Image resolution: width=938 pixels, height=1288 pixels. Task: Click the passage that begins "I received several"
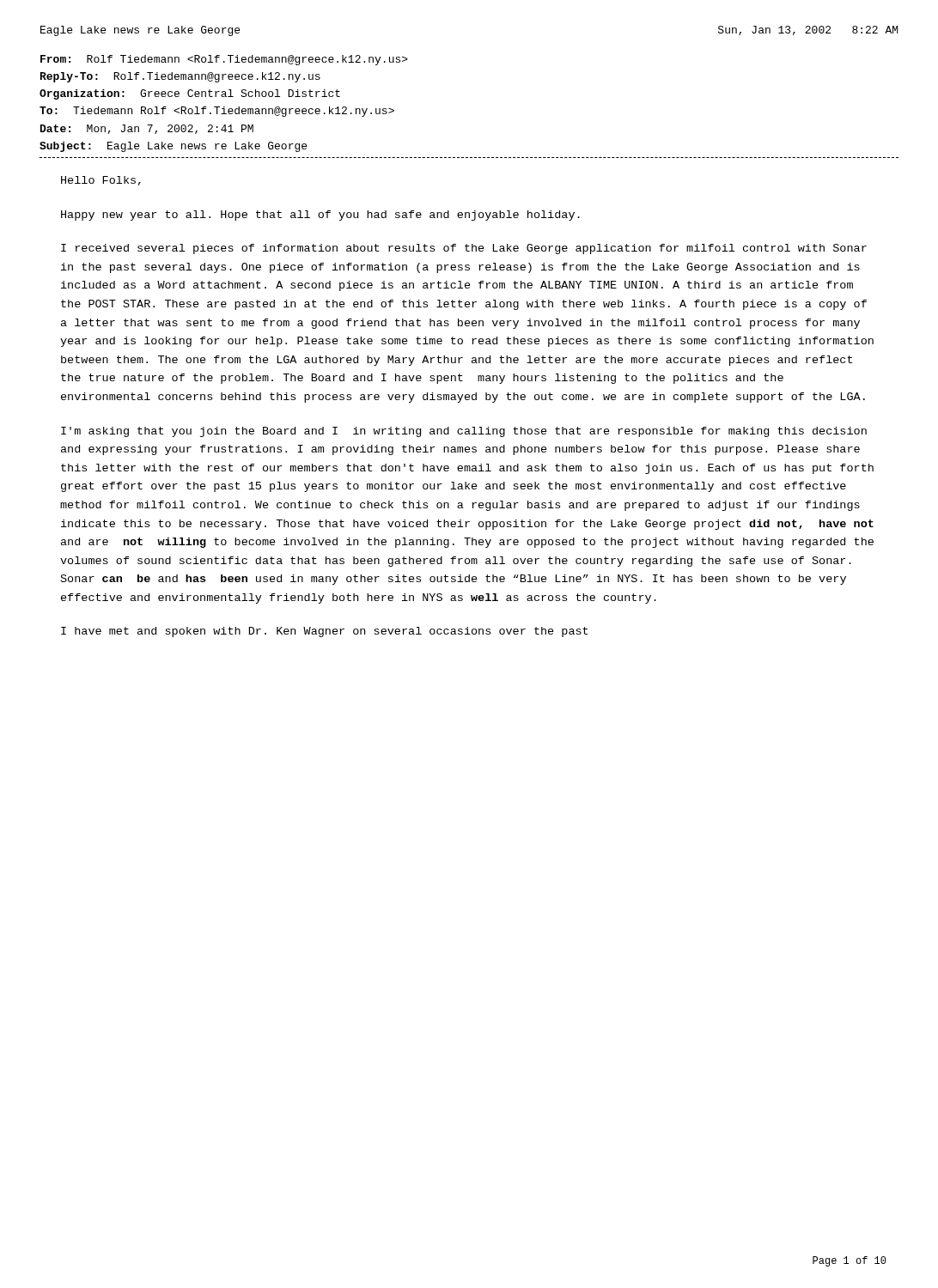click(467, 323)
